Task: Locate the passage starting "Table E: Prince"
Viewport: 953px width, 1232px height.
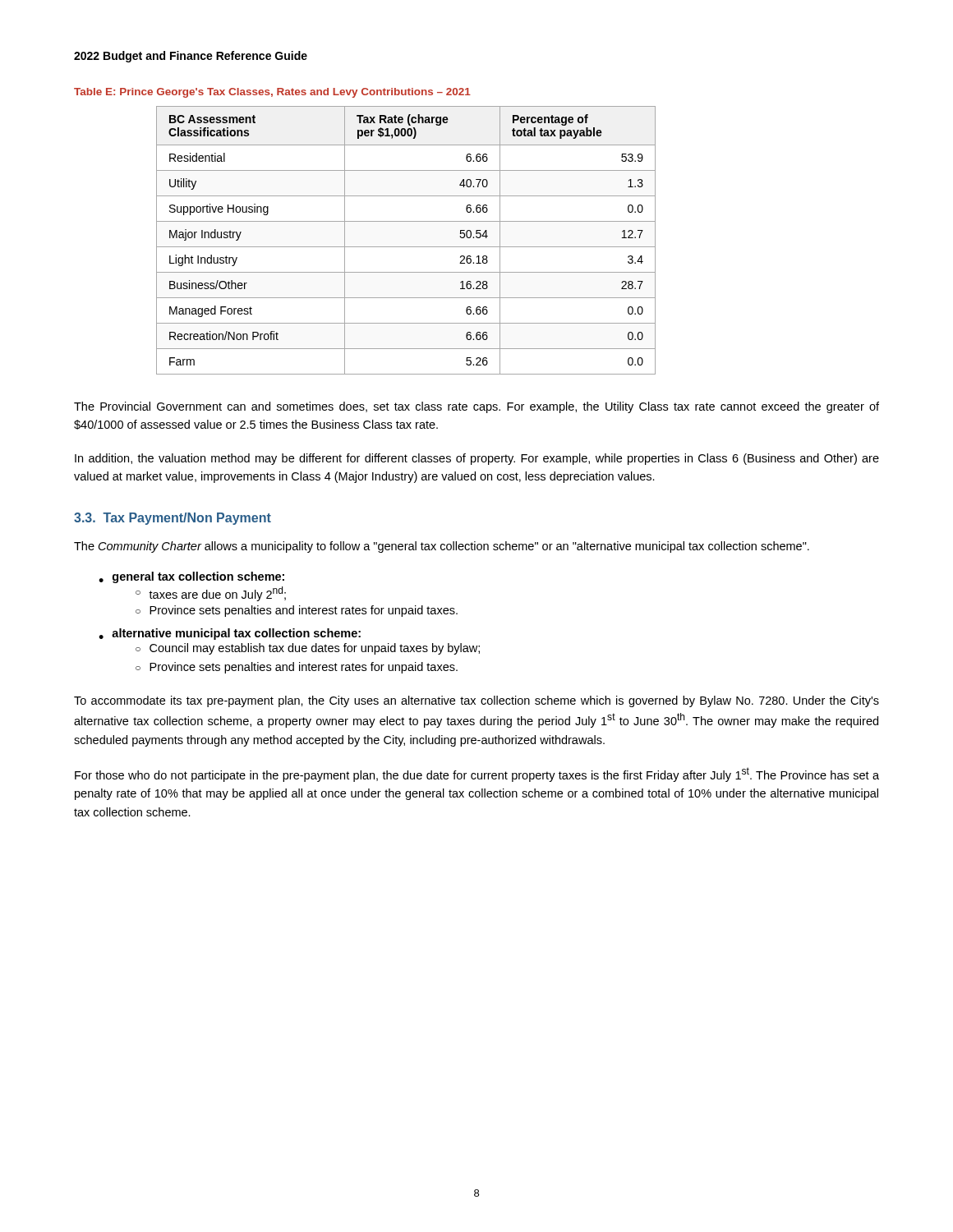Action: (x=272, y=92)
